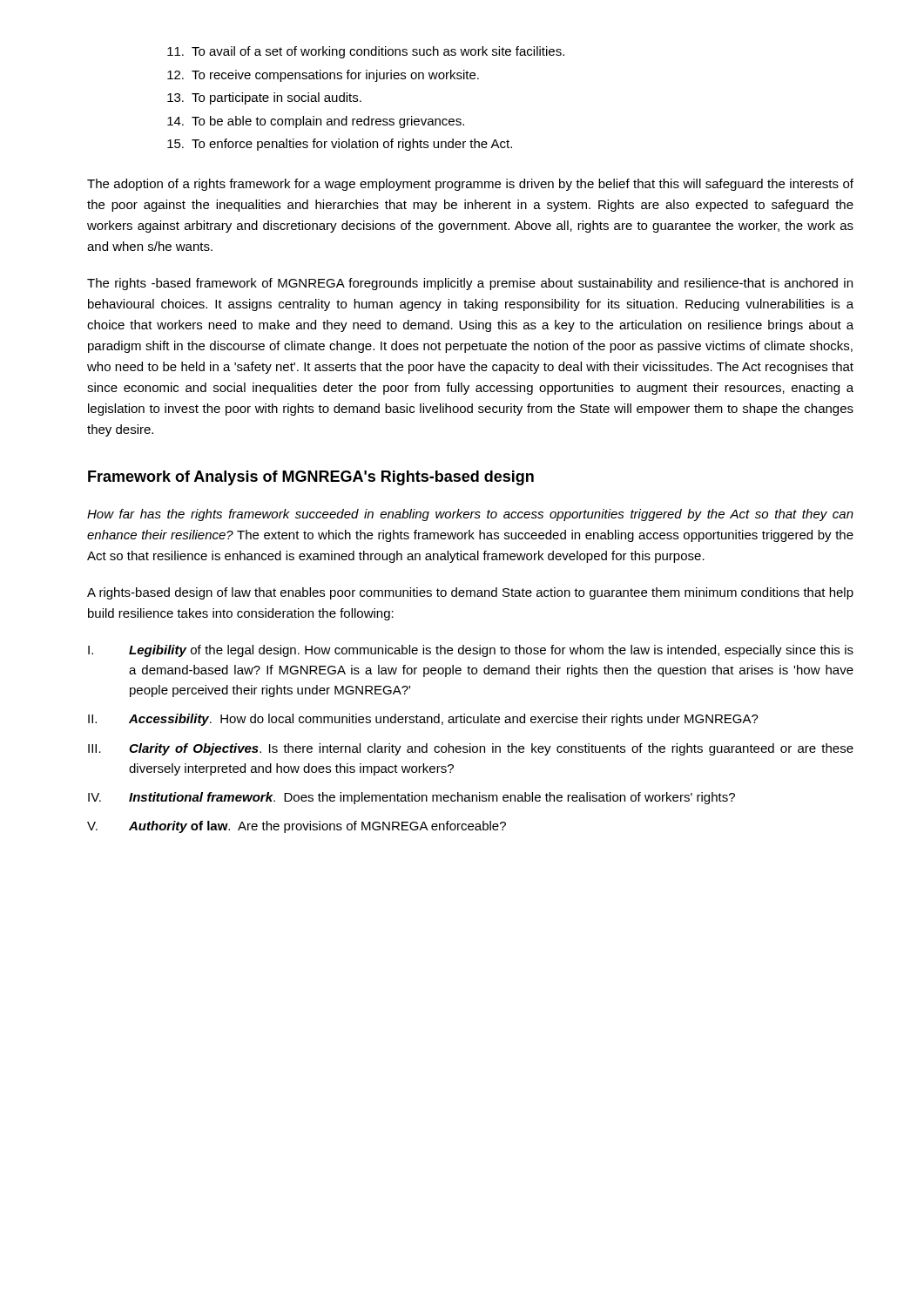Point to the block starting "15. To enforce penalties for violation of"
The height and width of the screenshot is (1307, 924).
(x=335, y=144)
